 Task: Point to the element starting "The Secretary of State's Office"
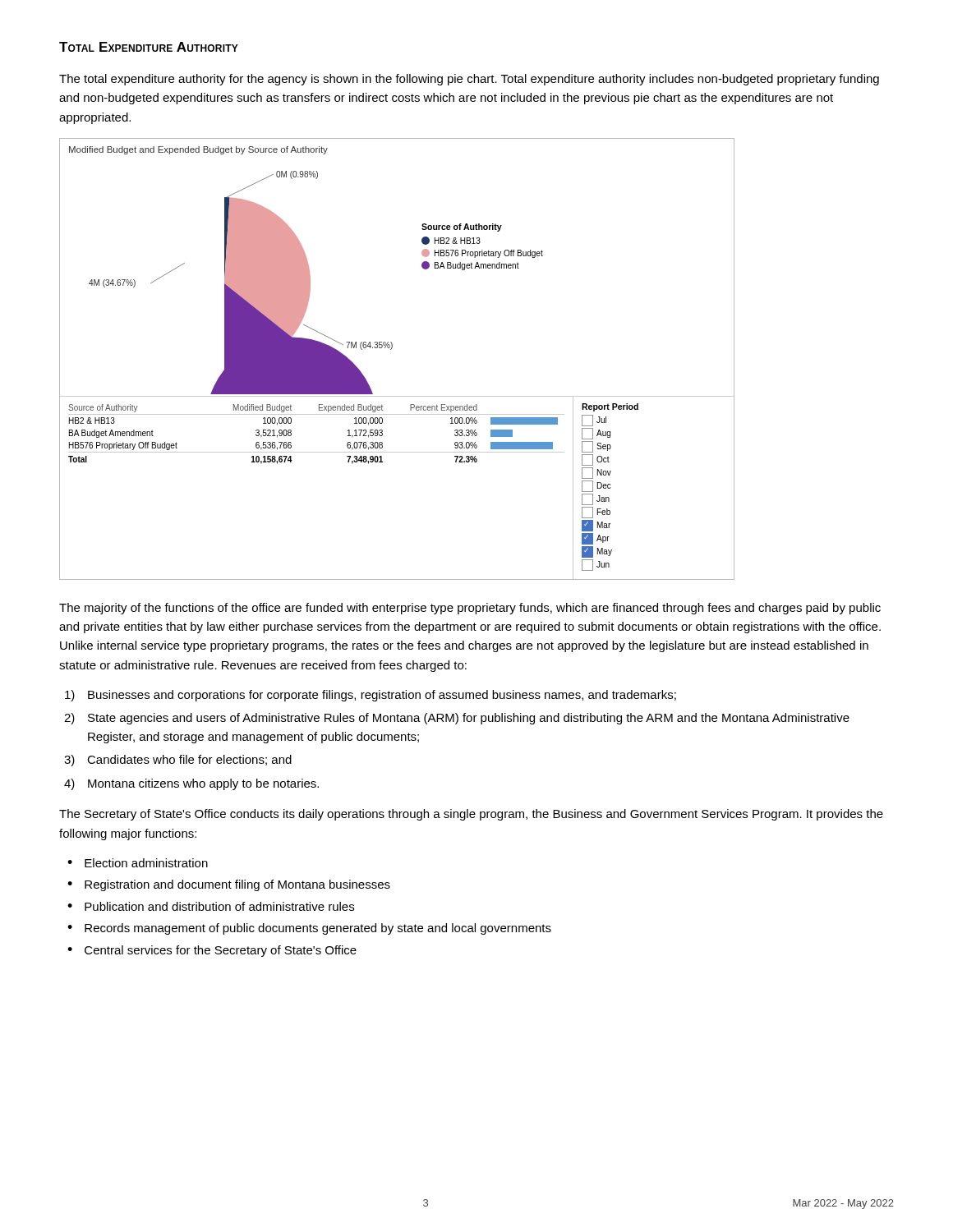471,823
